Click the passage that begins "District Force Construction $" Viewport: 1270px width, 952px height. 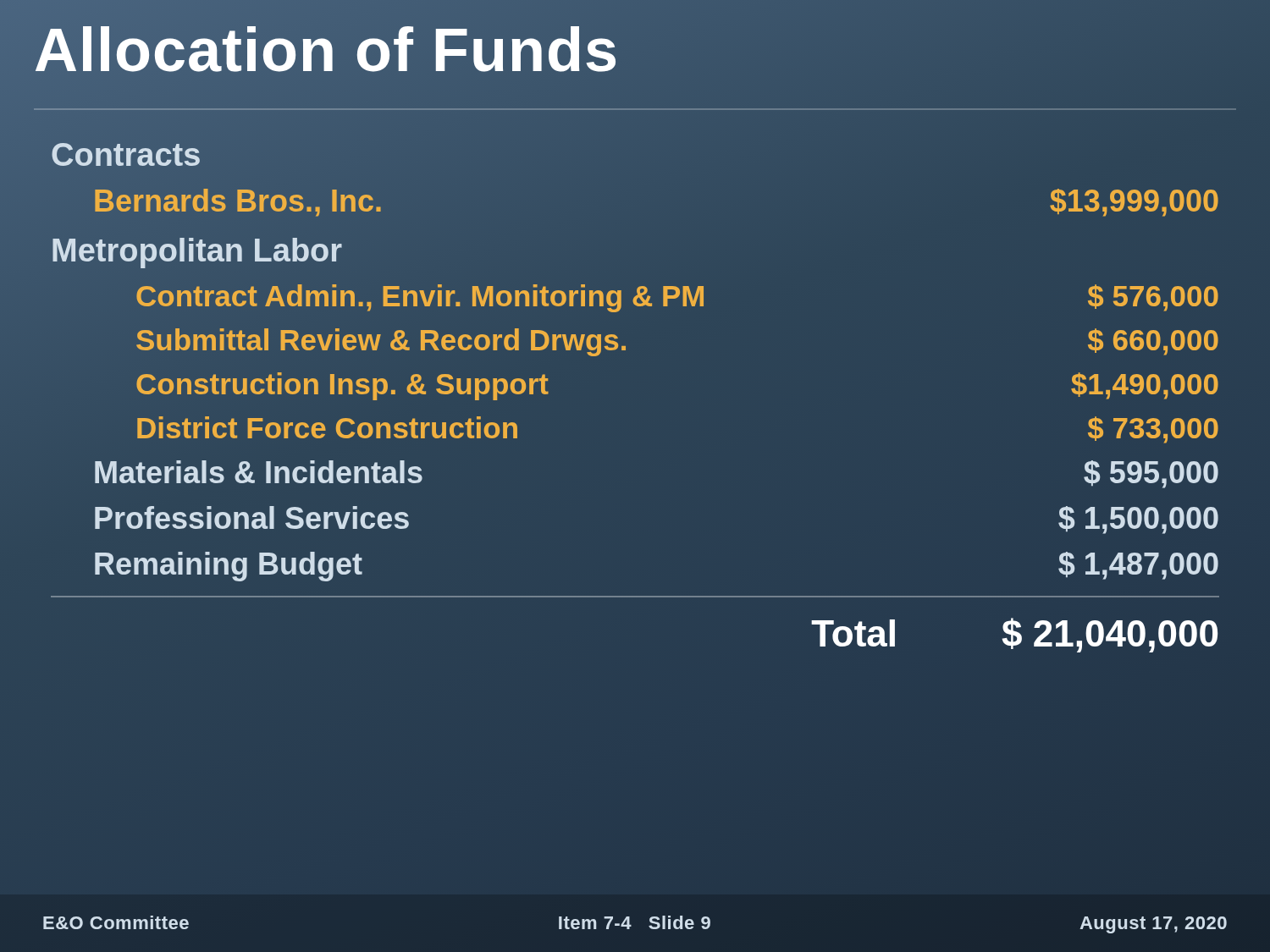318,429
